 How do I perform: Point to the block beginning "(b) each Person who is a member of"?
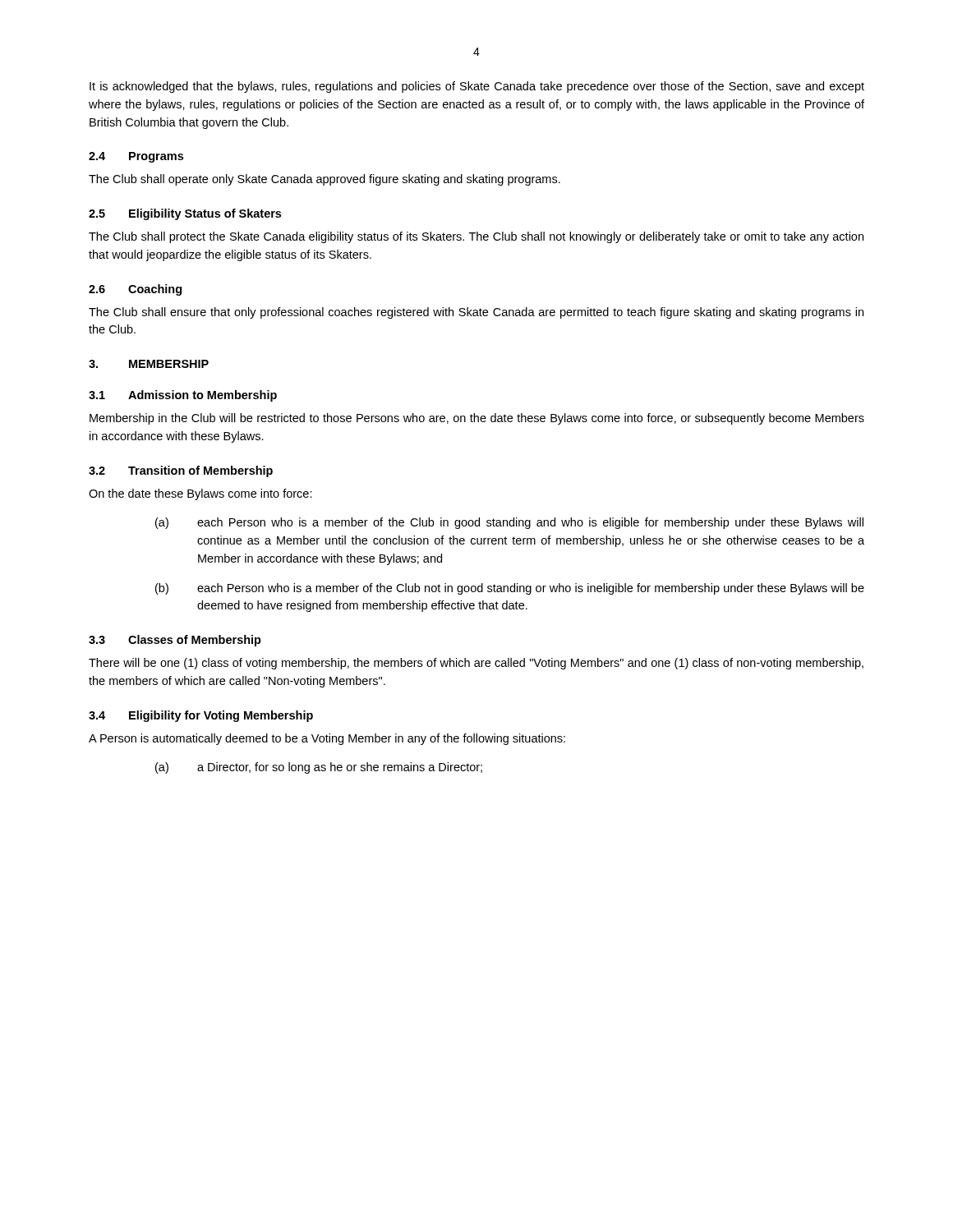click(509, 597)
